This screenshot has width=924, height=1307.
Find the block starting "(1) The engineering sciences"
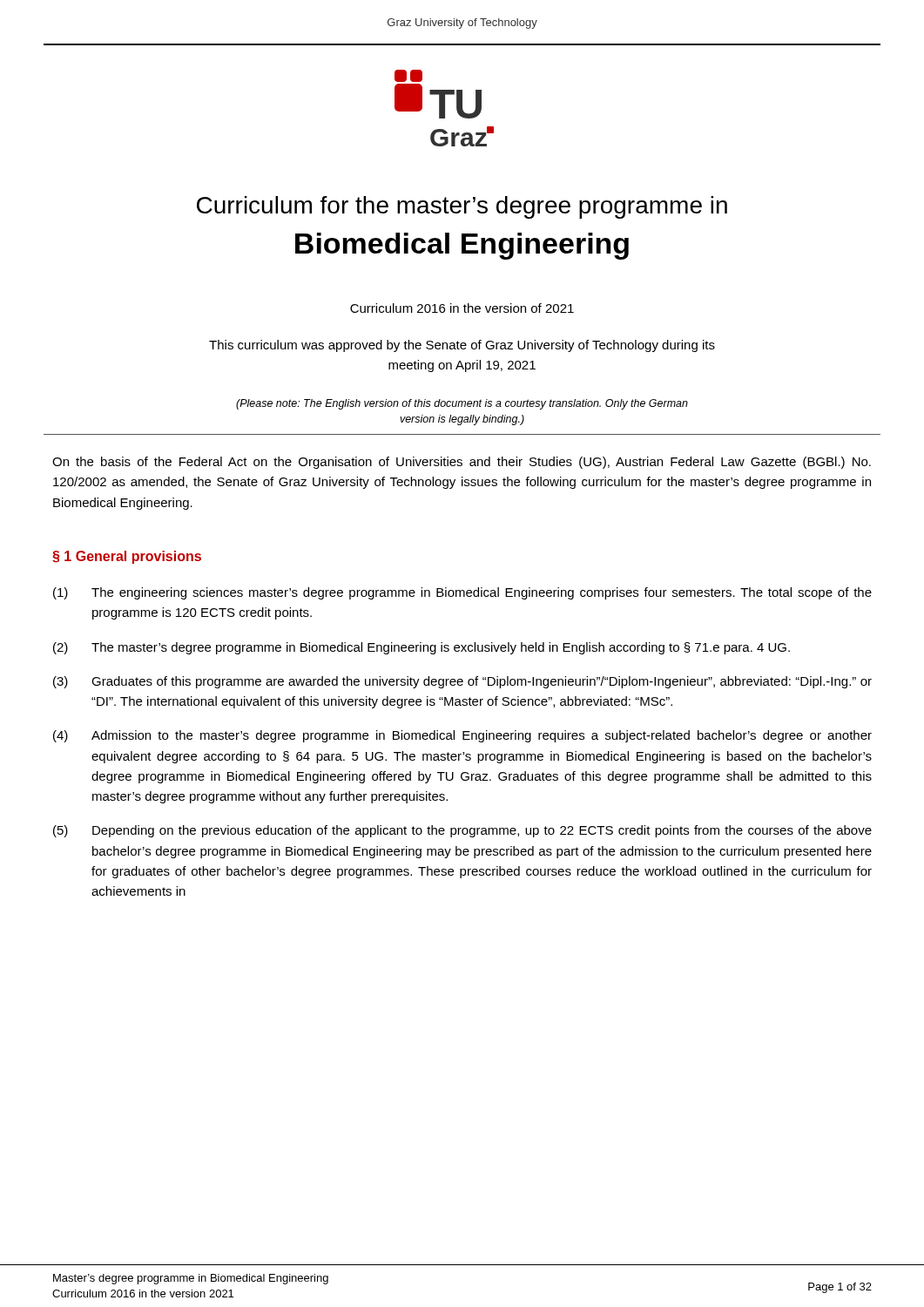[462, 602]
